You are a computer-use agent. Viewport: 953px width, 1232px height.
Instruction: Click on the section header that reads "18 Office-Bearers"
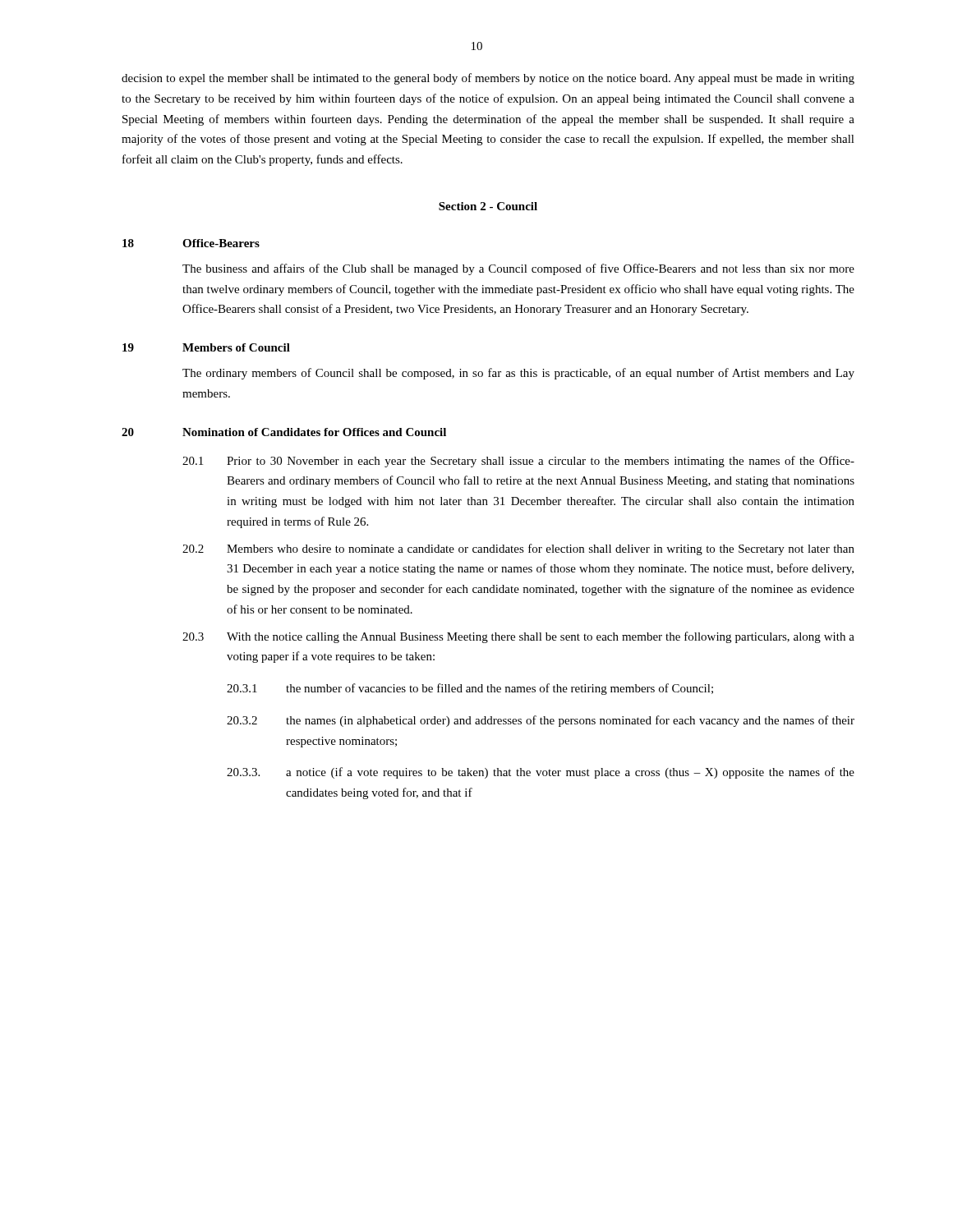point(191,243)
